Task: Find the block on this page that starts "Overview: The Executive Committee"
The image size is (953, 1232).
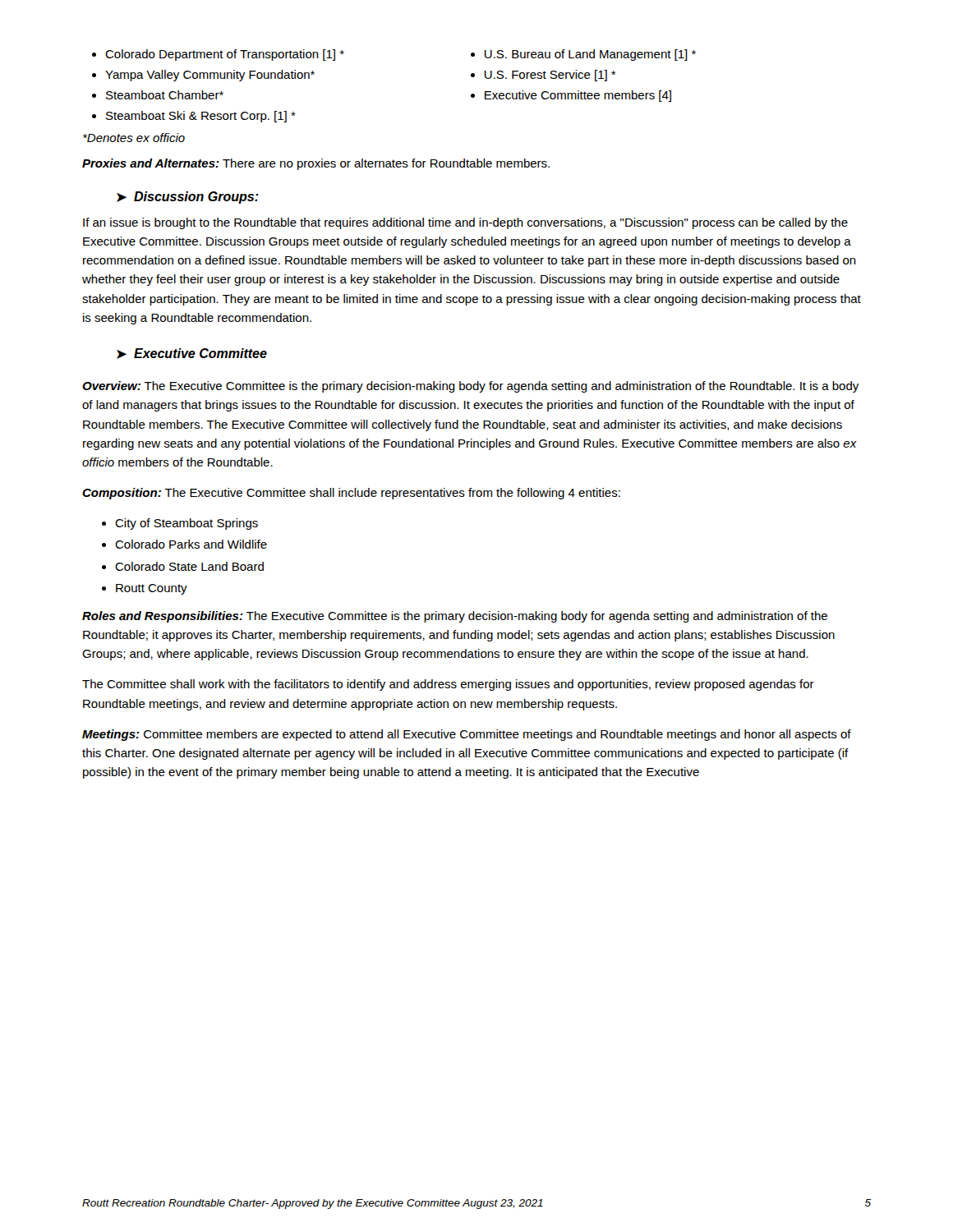Action: (470, 424)
